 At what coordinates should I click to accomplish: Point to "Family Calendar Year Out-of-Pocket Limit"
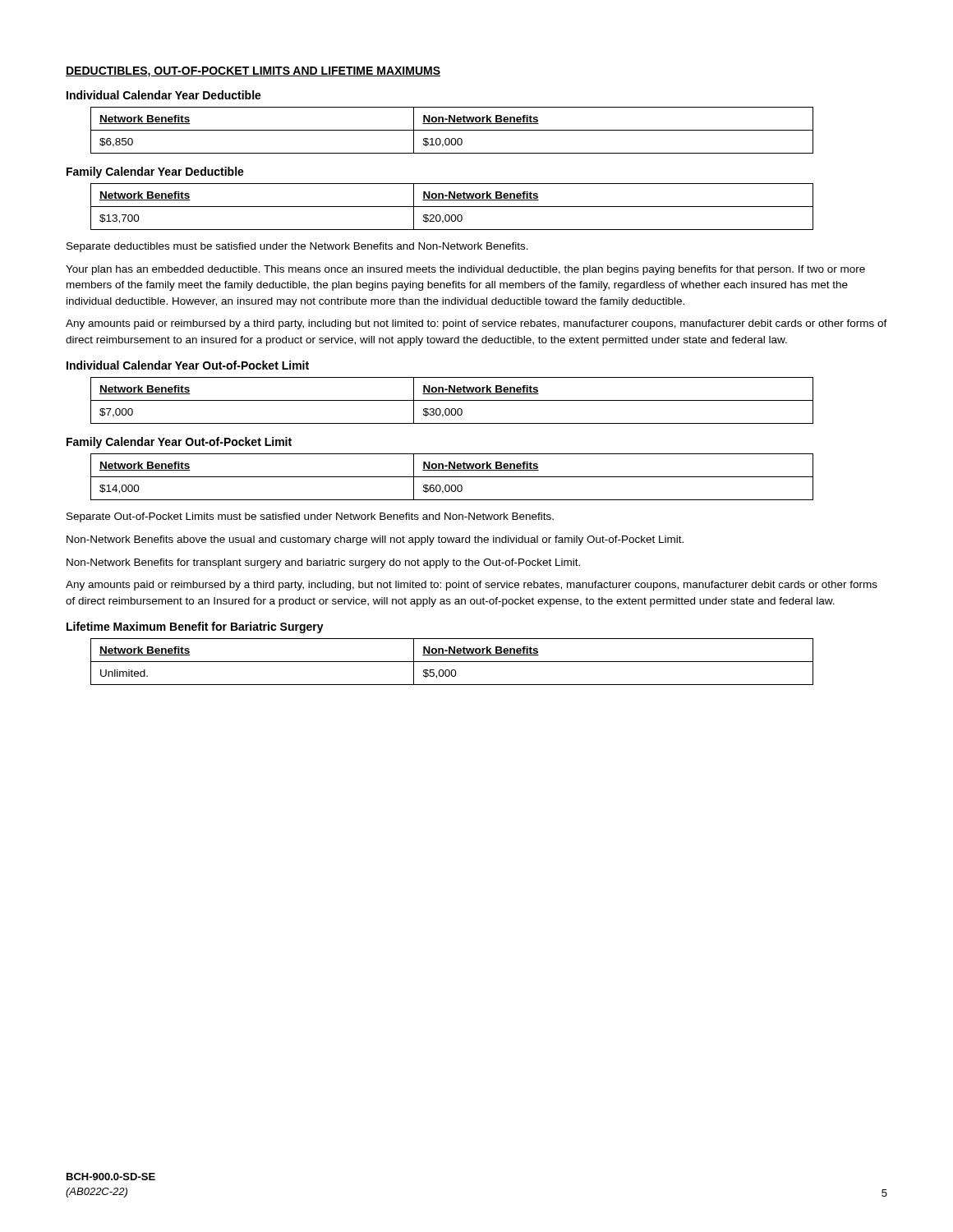[x=179, y=442]
